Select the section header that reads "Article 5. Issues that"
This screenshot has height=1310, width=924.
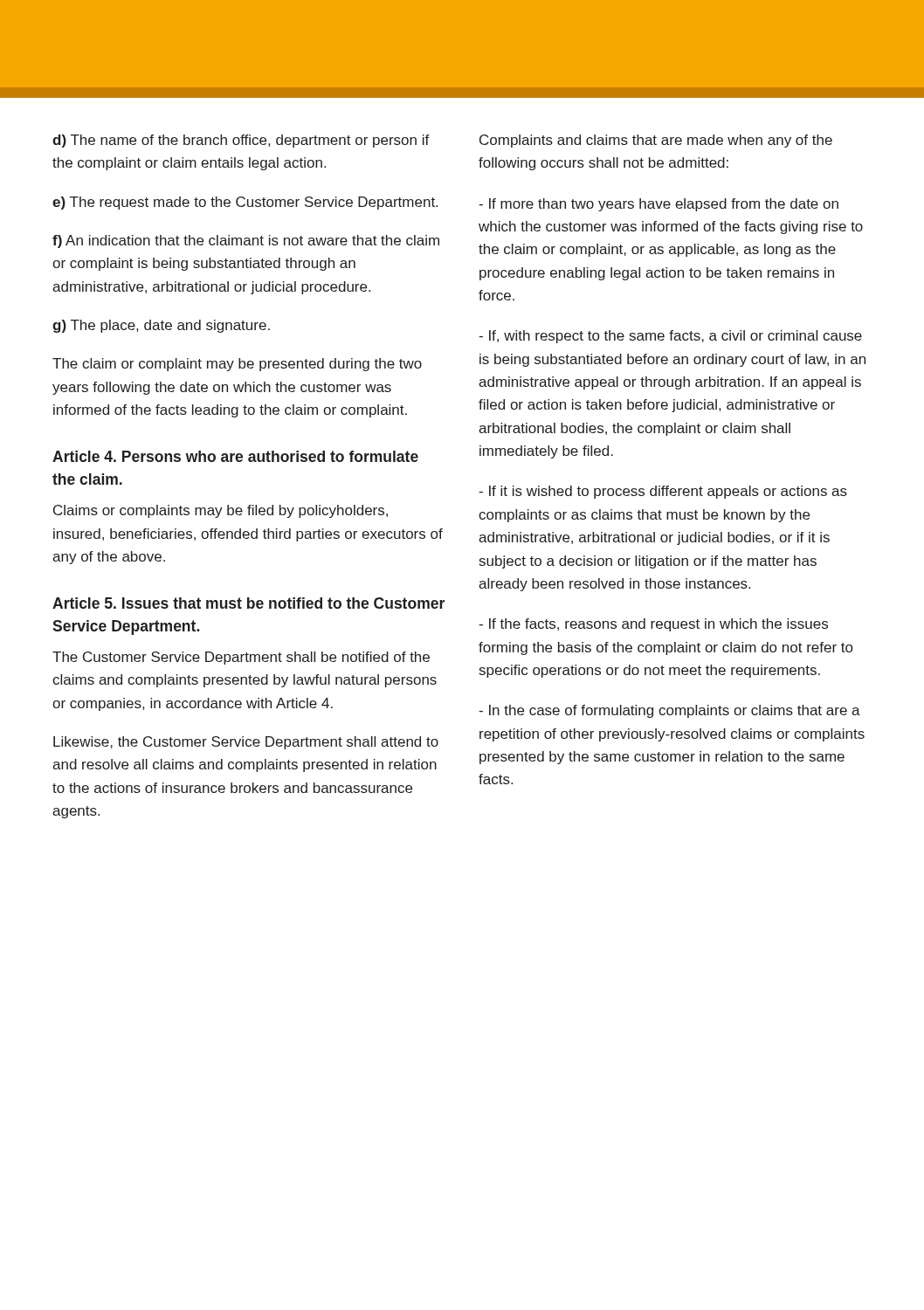(249, 615)
